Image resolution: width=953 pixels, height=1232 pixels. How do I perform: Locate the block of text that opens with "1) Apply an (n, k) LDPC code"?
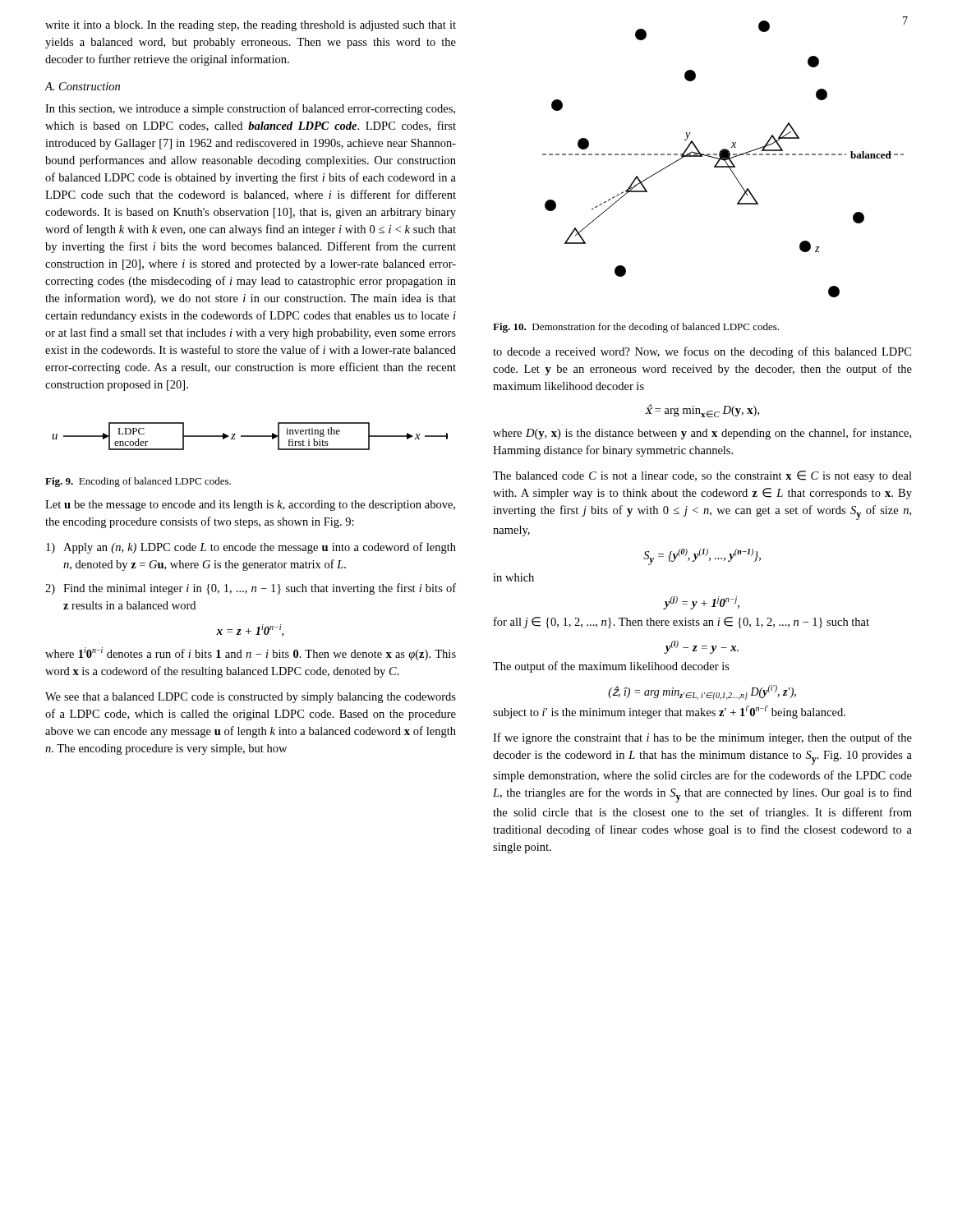(251, 556)
